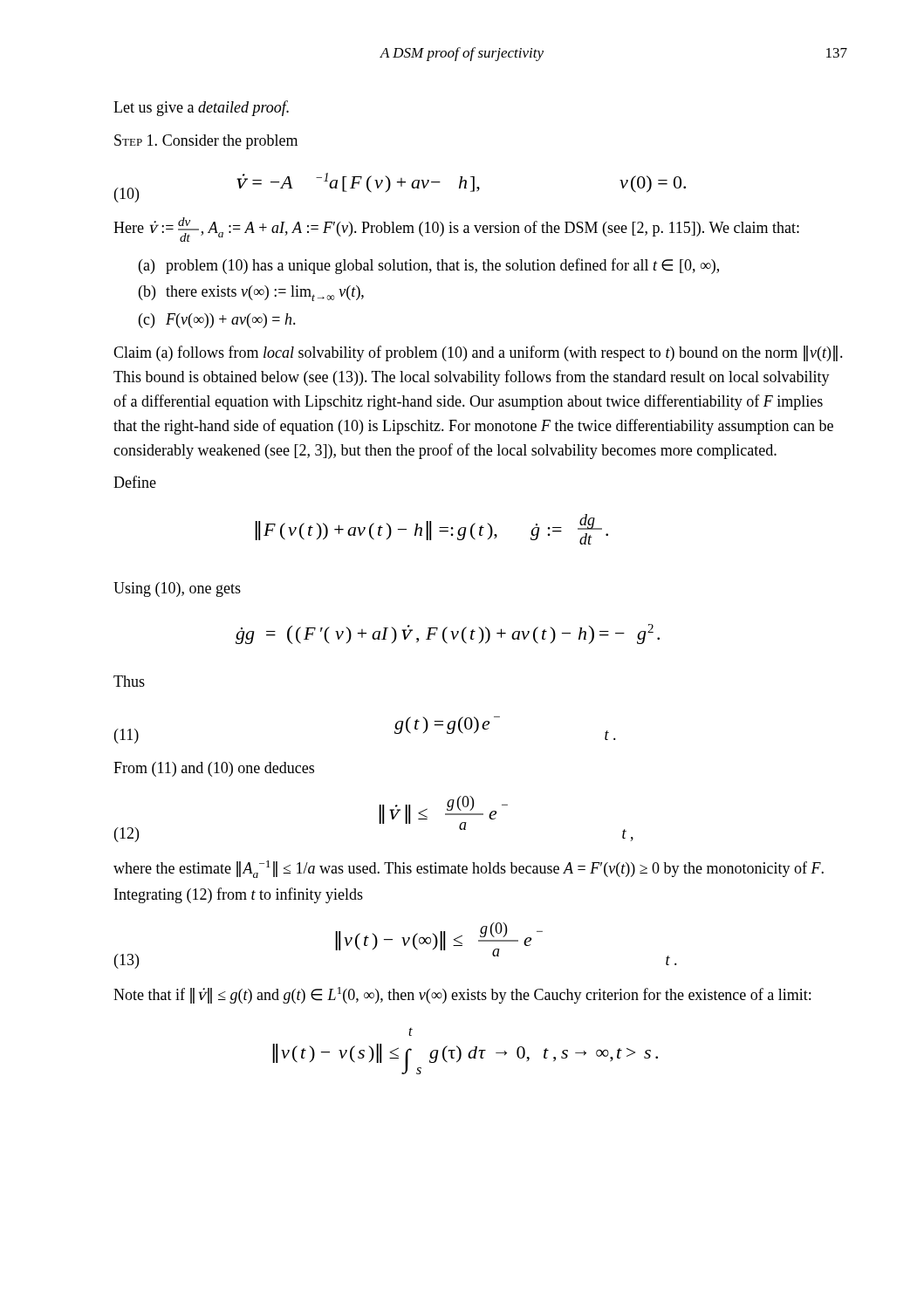Screen dimensions: 1309x924
Task: Point to the text block starting "(13) ‖ v"
Action: pos(479,945)
